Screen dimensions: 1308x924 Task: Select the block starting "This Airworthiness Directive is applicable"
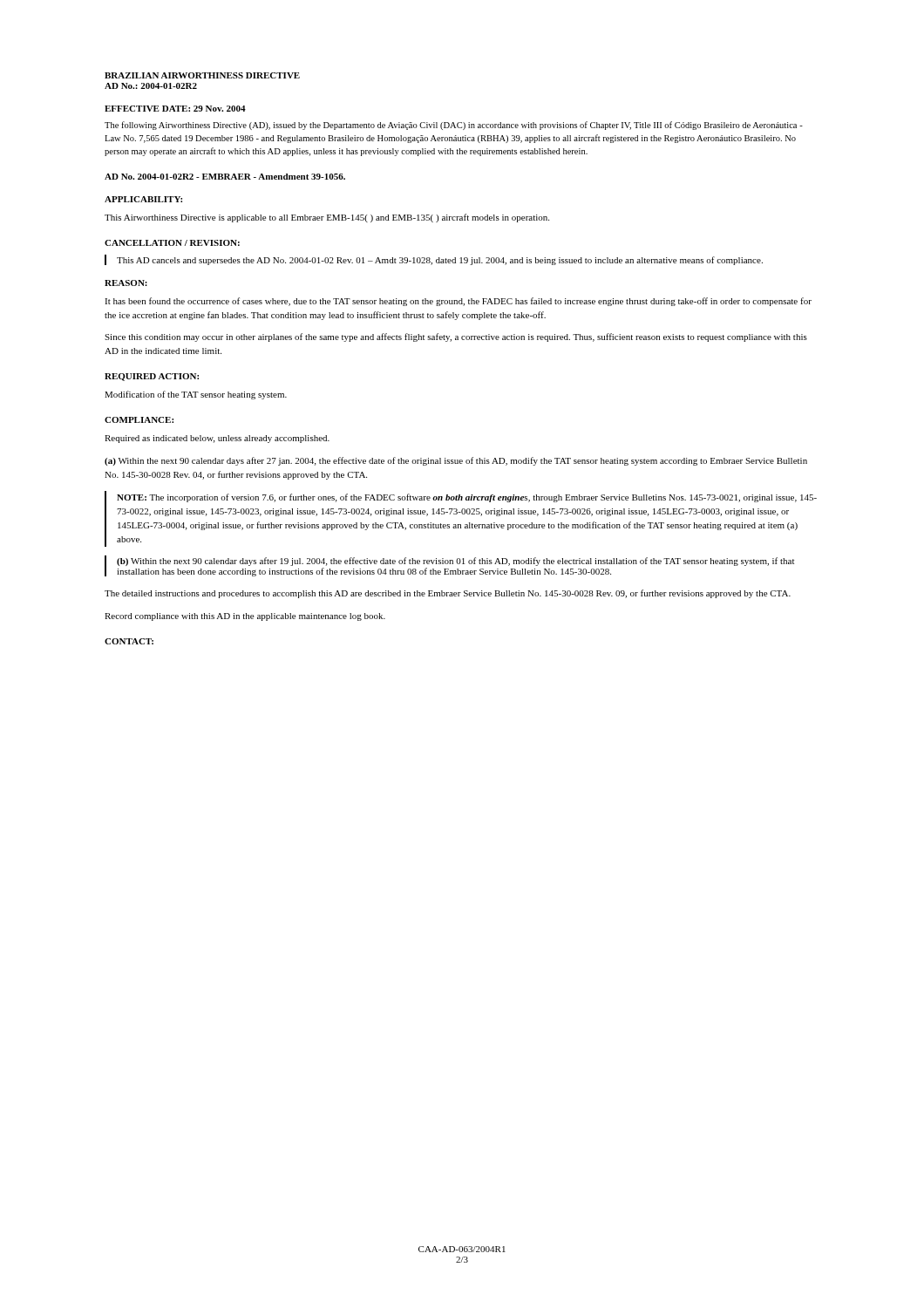pyautogui.click(x=327, y=217)
